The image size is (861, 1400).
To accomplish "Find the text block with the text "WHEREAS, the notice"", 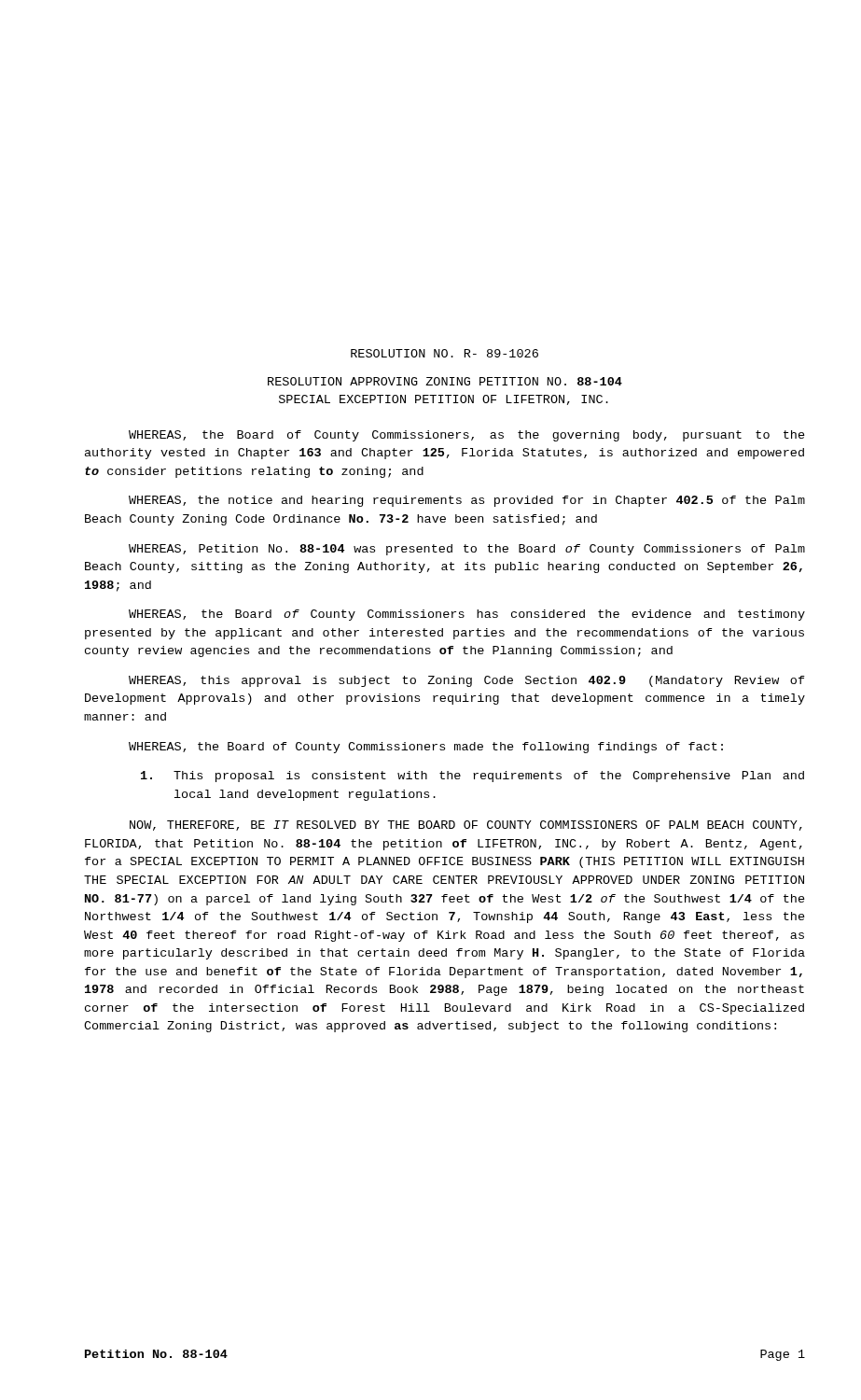I will tap(444, 510).
